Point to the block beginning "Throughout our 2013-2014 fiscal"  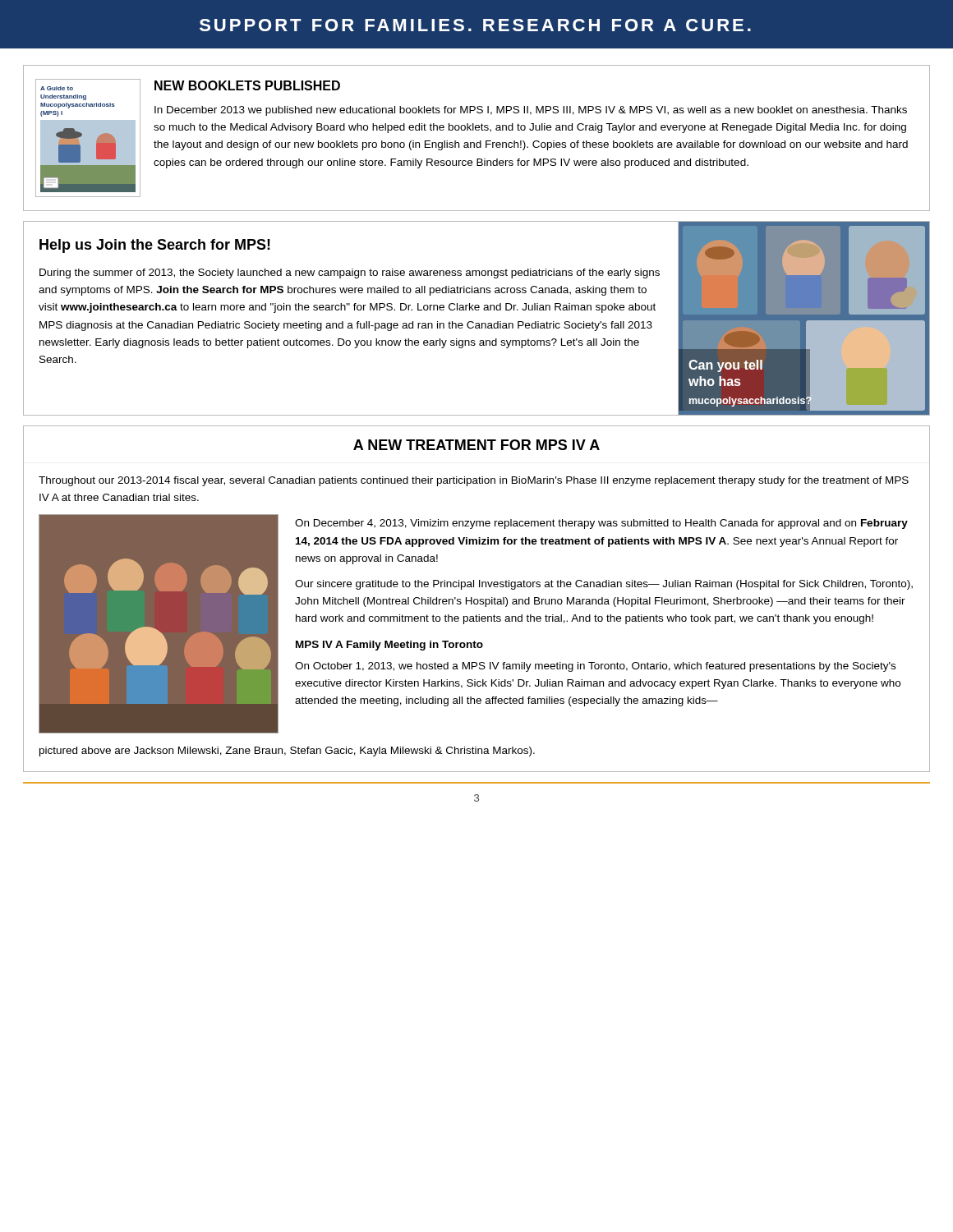(x=474, y=489)
